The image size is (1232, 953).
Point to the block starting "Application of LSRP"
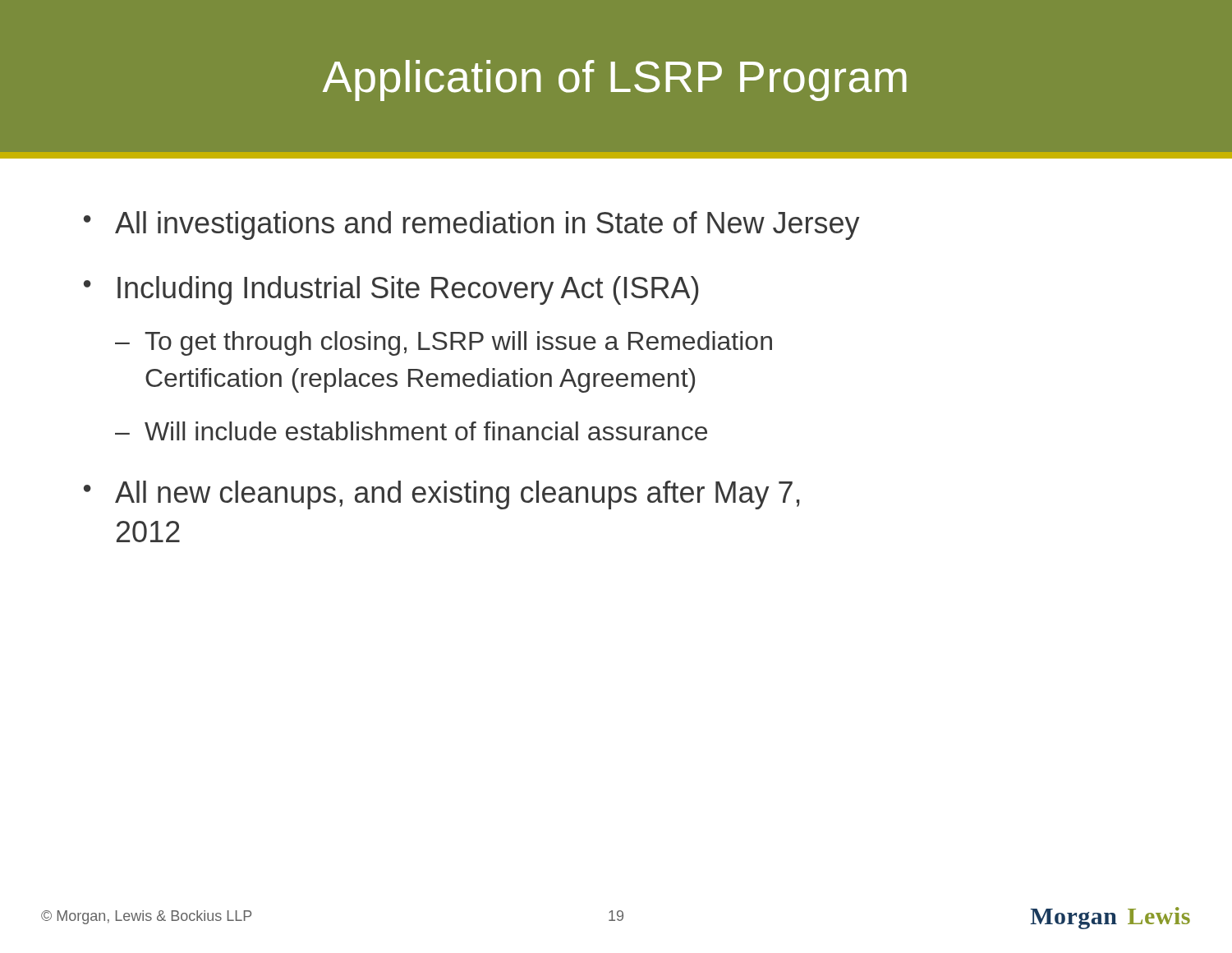[616, 76]
